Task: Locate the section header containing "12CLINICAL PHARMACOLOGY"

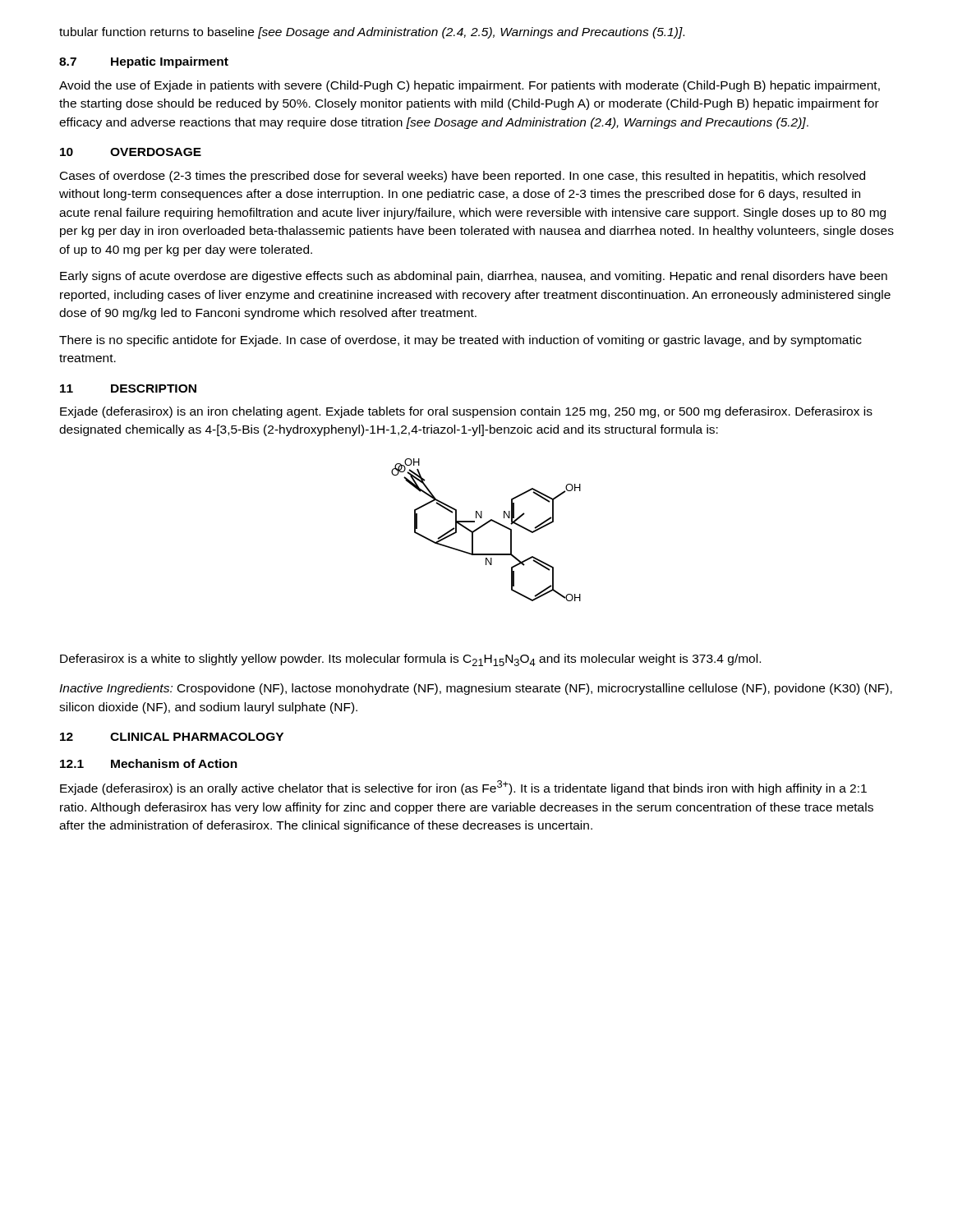Action: 172,737
